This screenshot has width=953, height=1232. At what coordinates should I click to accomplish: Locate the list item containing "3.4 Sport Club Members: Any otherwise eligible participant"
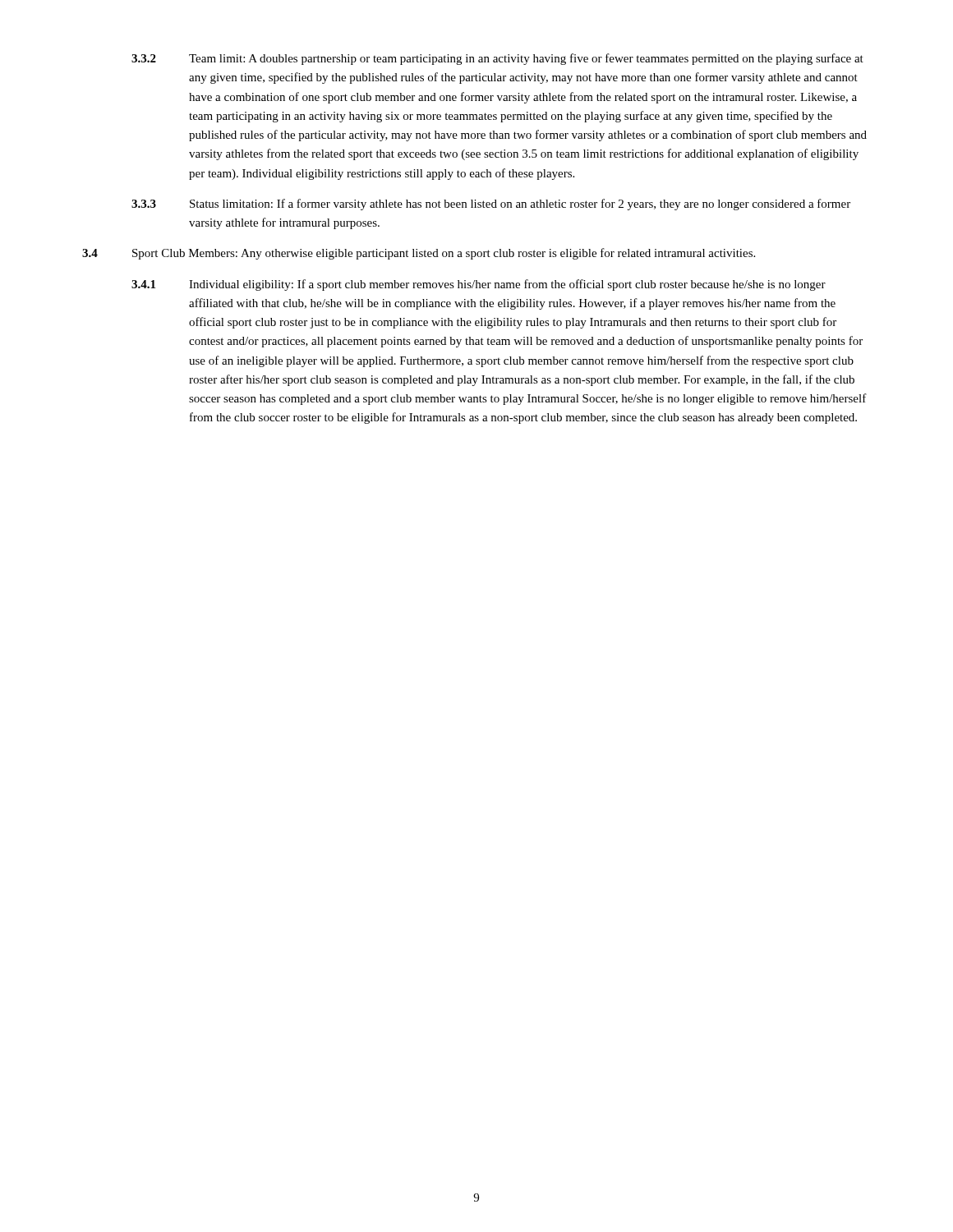click(476, 254)
